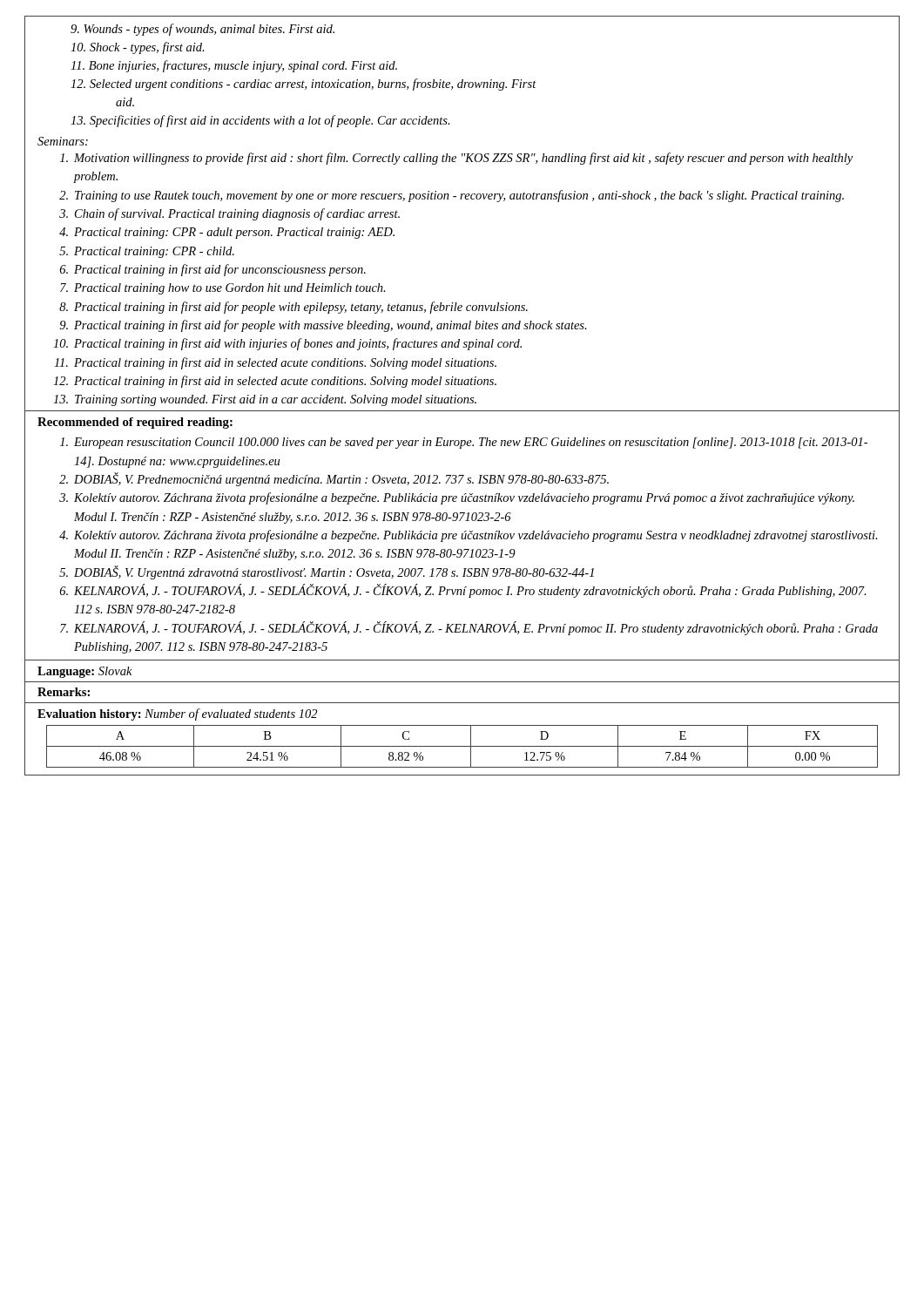This screenshot has width=924, height=1307.
Task: Find the block starting "13. Specificities of first"
Action: [x=261, y=120]
